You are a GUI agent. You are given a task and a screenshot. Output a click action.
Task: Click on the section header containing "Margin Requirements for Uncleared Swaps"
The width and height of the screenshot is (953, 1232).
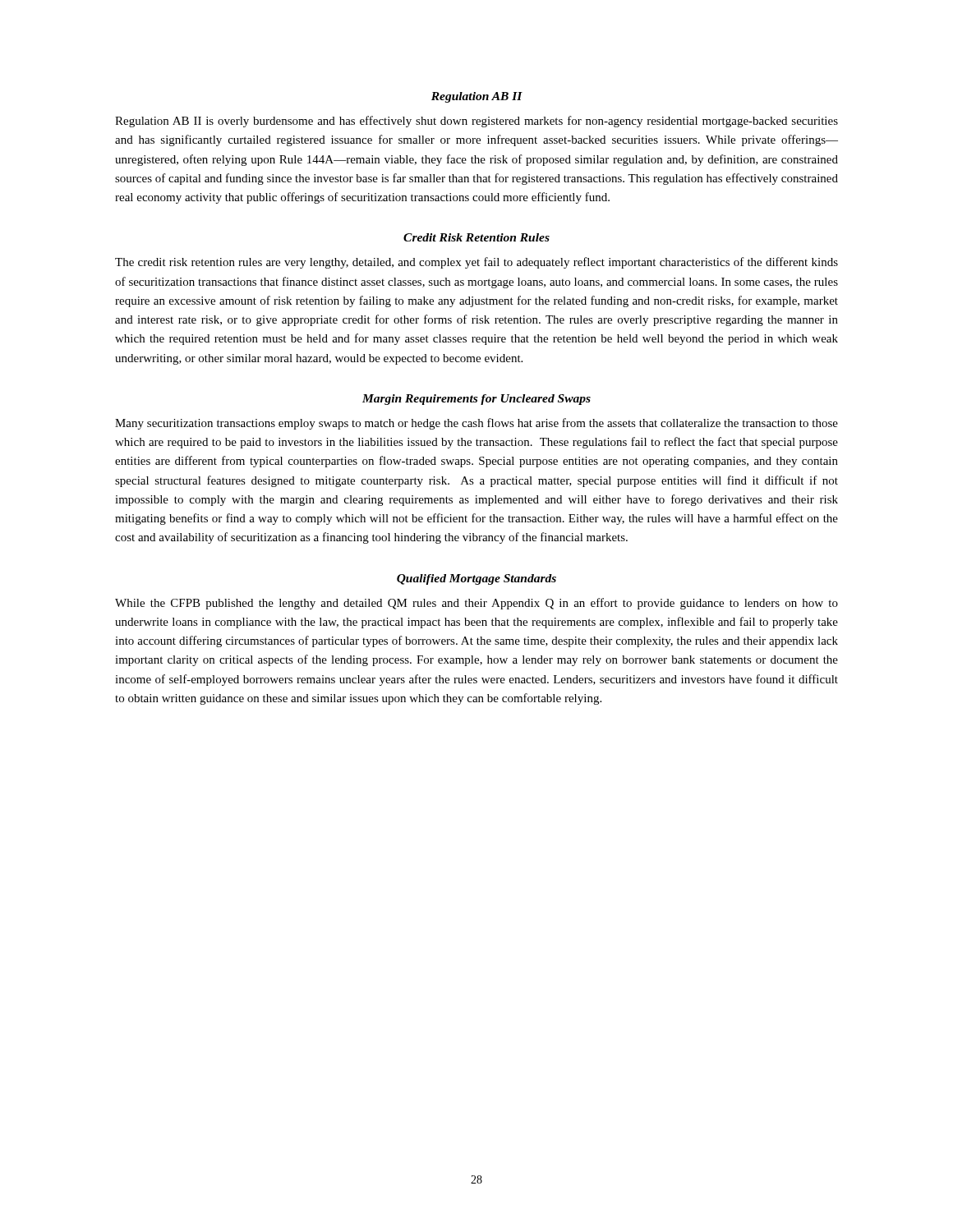click(x=476, y=398)
